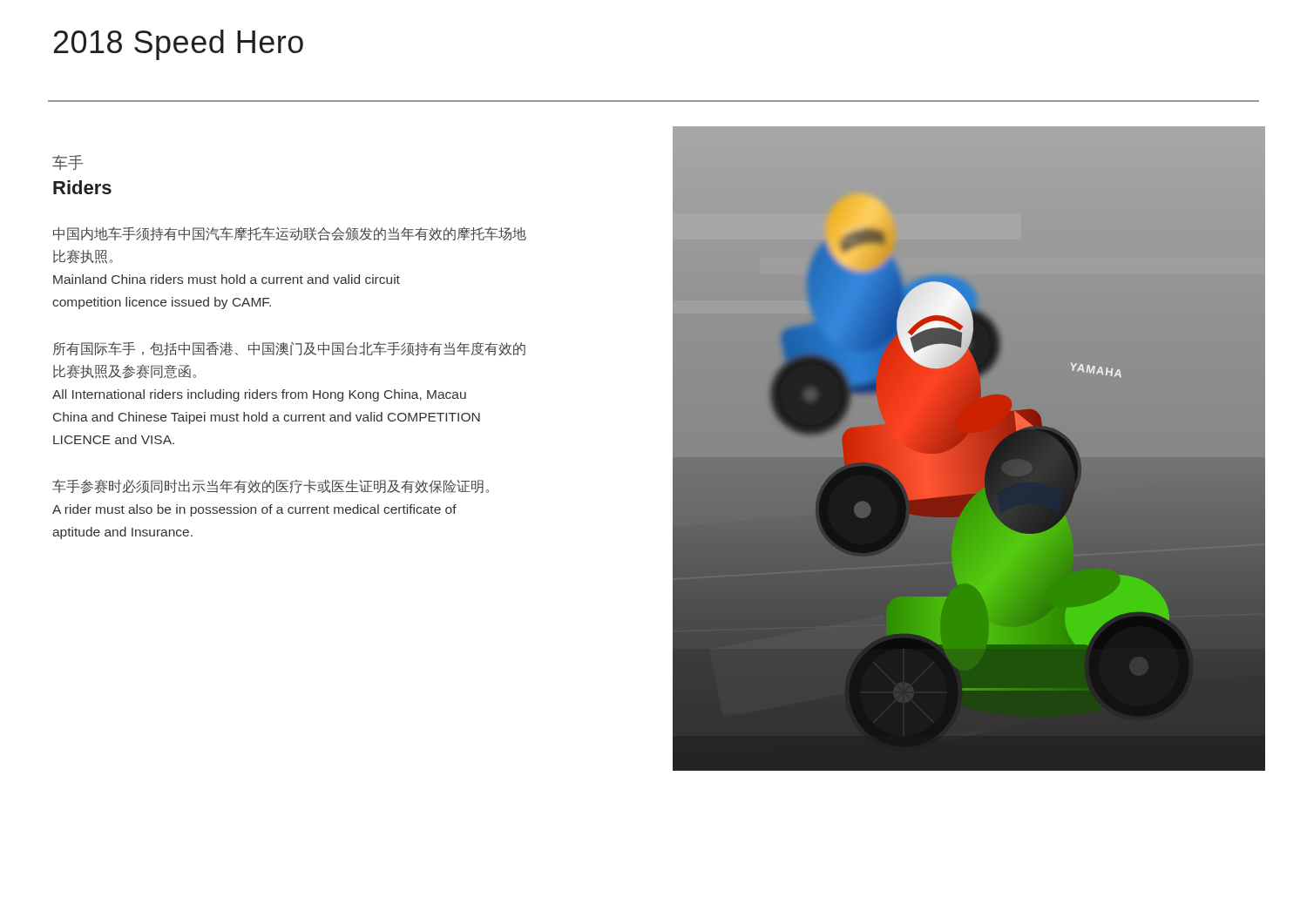Locate the region starting "中国内地车手须持有中国汽车摩托车运动联合会颁发的当年有效的摩托车场地 比赛执照。 Mainland China riders must hold a"
Image resolution: width=1307 pixels, height=924 pixels.
349,268
